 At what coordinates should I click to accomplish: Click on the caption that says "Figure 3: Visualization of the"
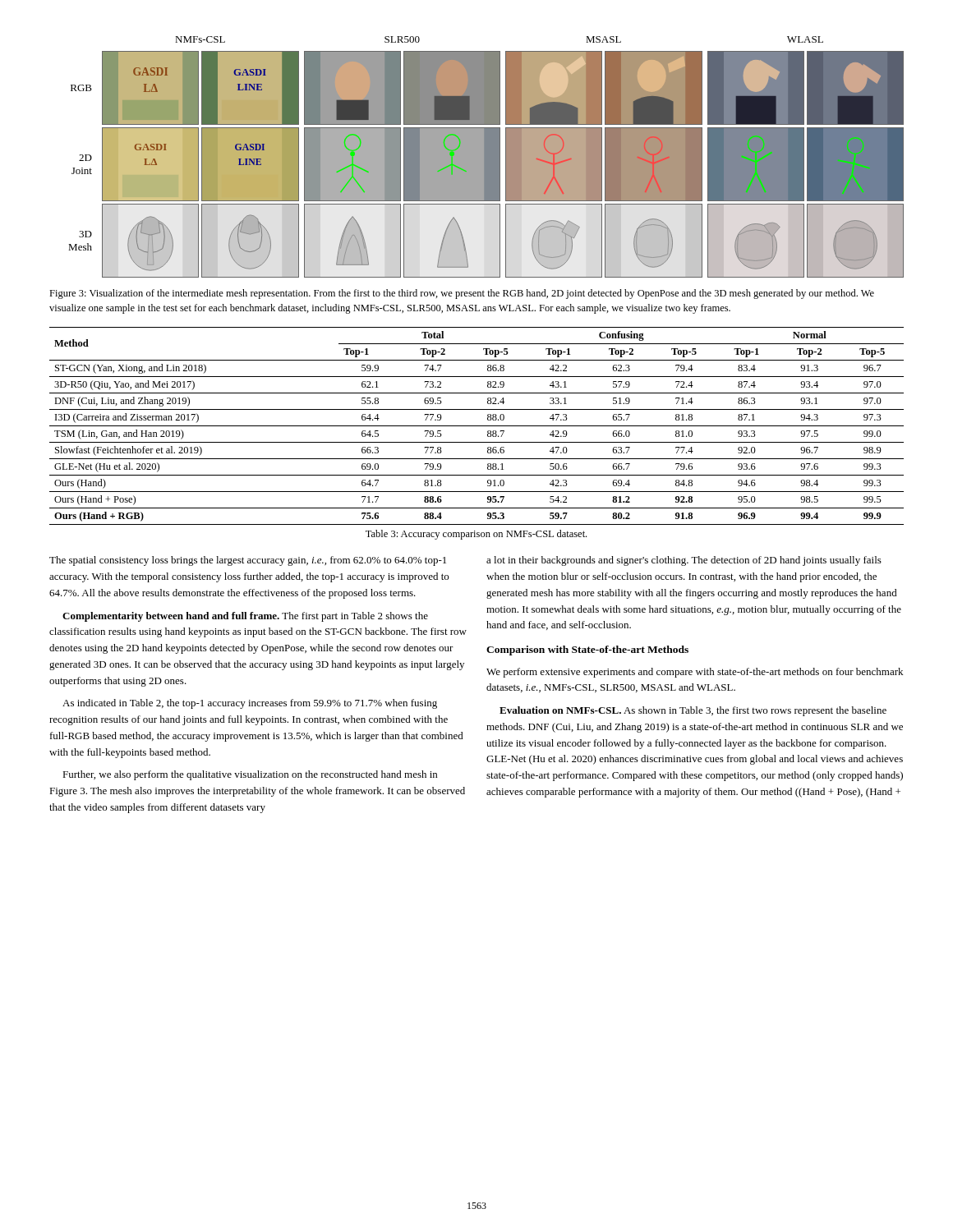462,301
